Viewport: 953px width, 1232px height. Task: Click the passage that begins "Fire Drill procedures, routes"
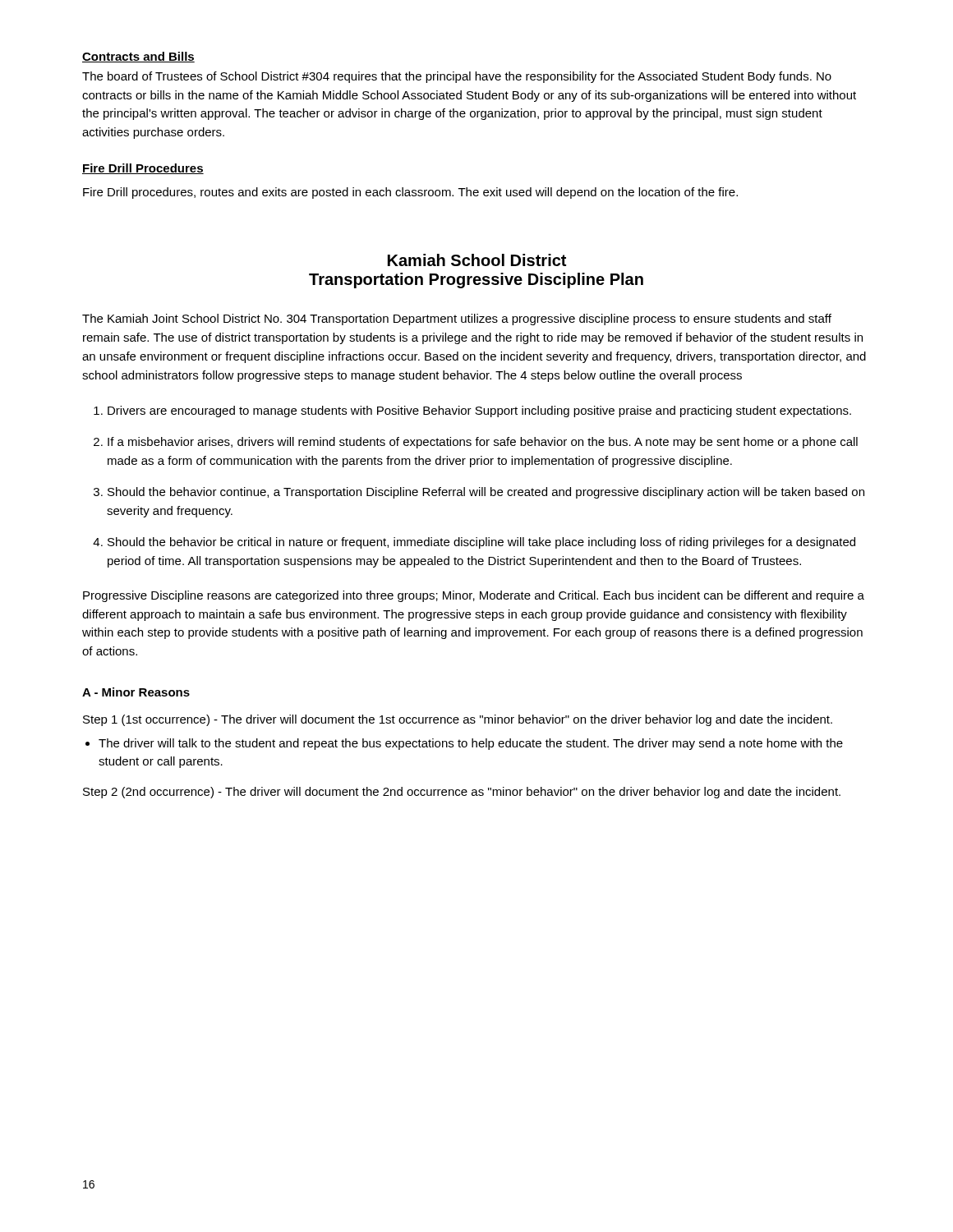tap(411, 192)
